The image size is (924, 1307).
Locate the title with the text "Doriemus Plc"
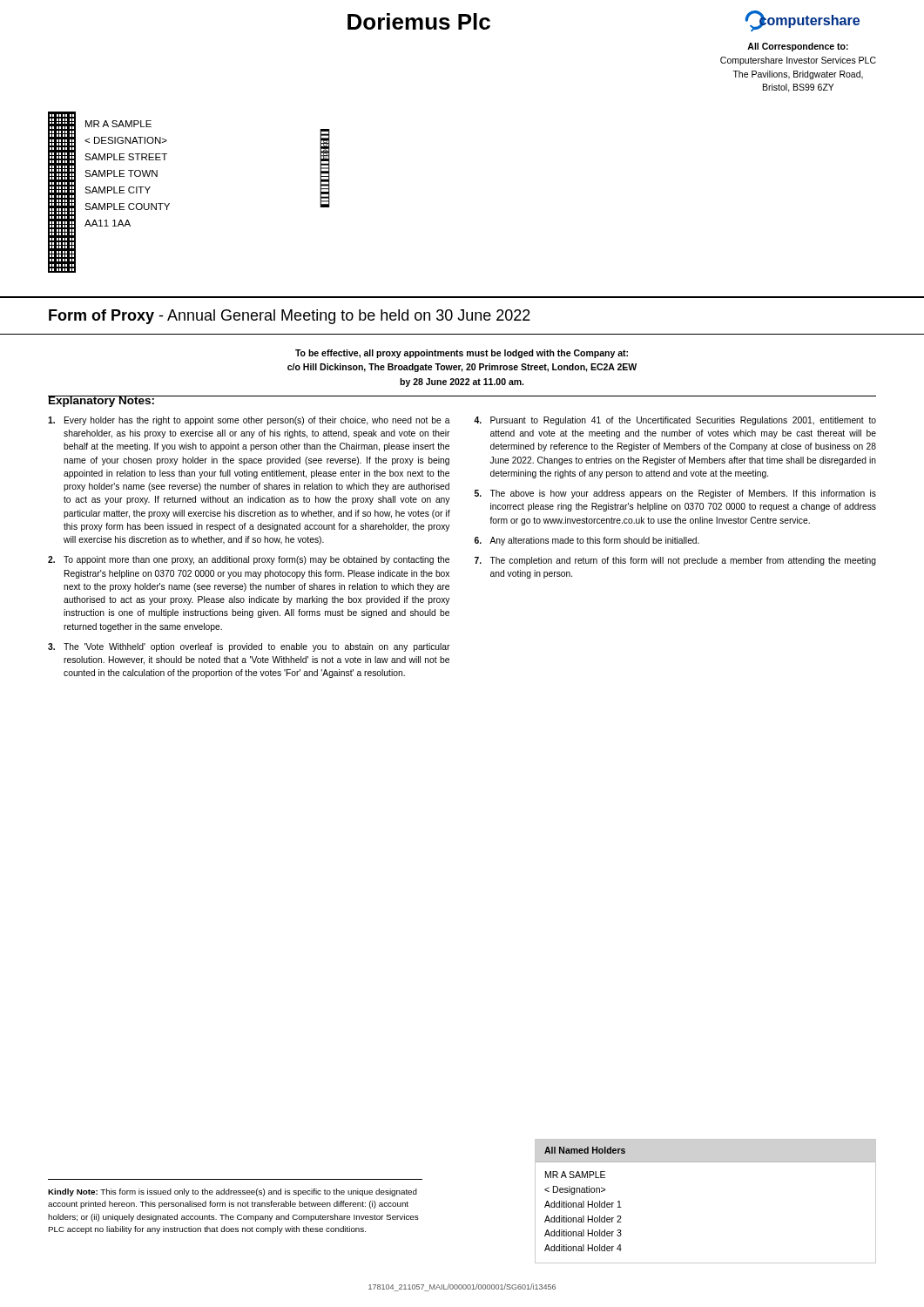tap(419, 22)
